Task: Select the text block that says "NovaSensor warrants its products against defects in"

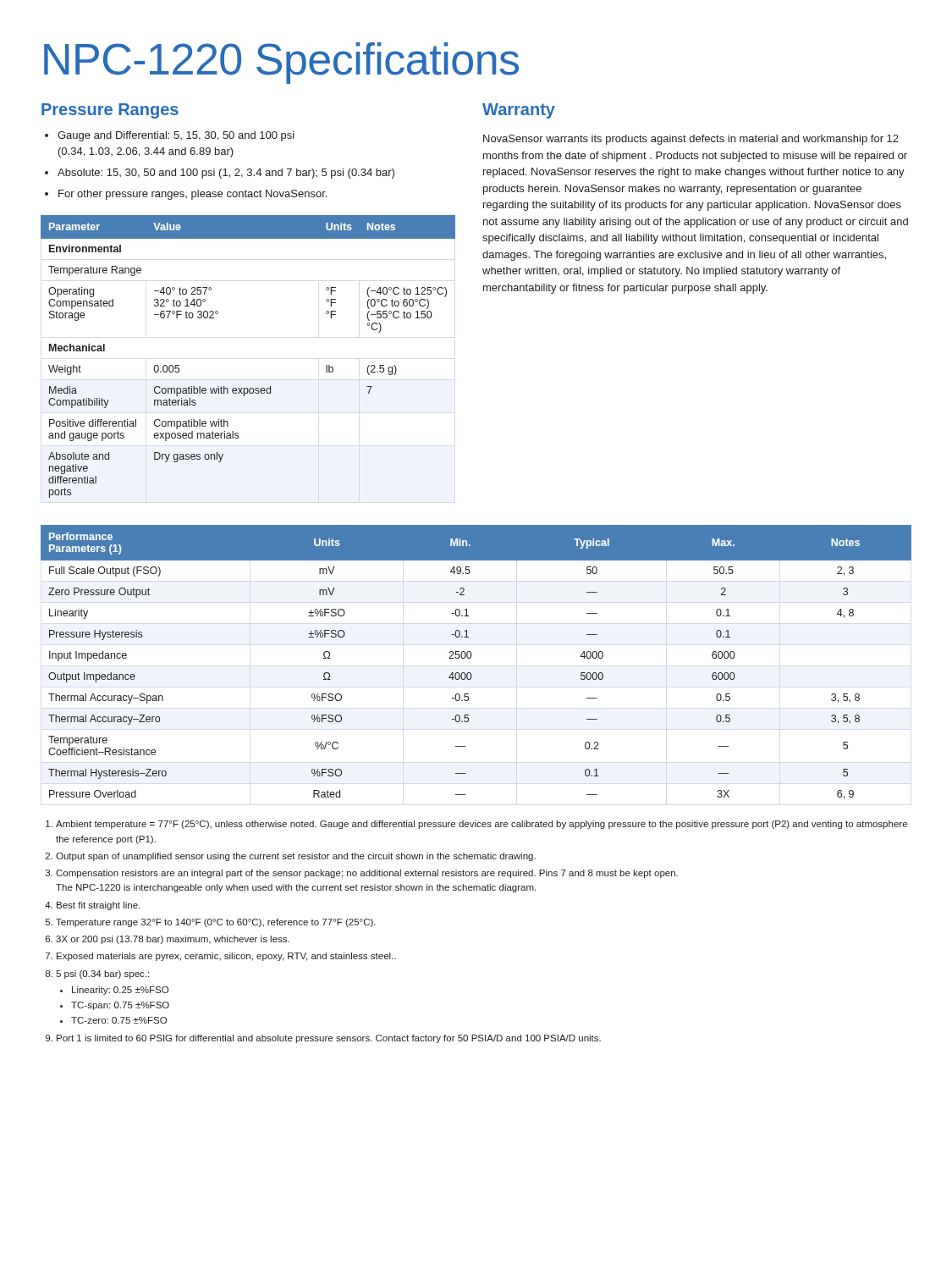Action: 697,213
